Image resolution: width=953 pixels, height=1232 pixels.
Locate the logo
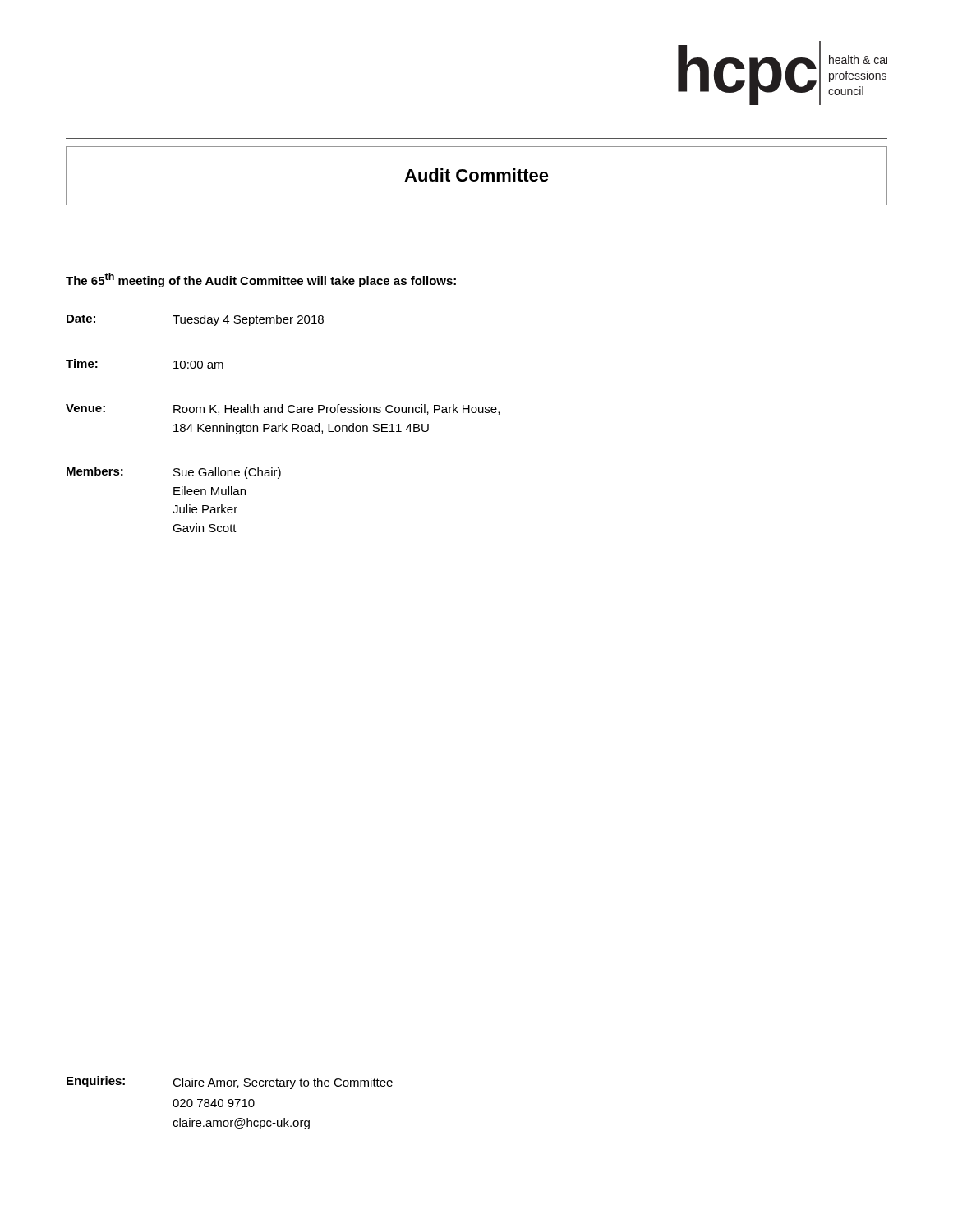[780, 74]
